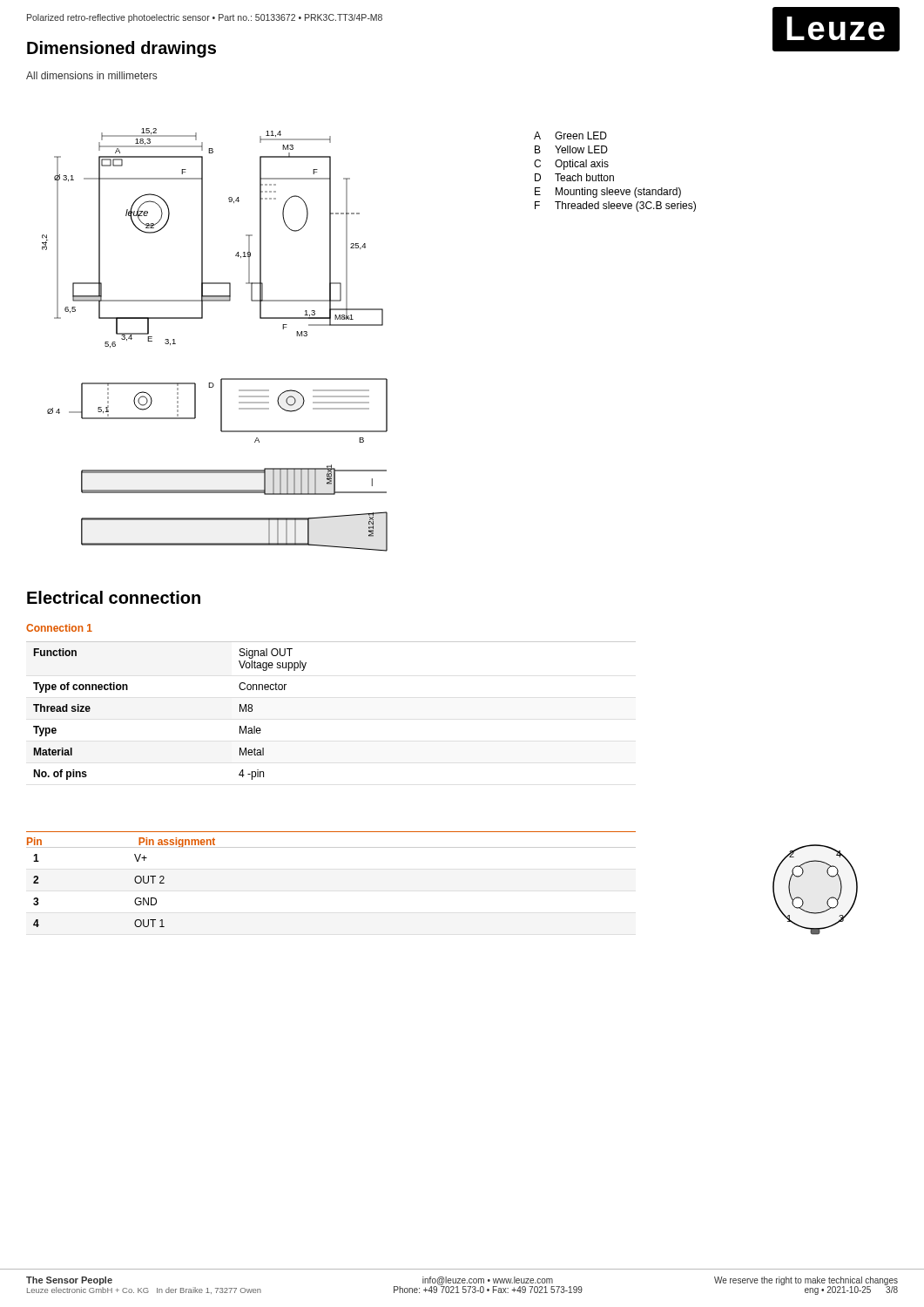
Task: Click on the table containing "OUT 1"
Action: pyautogui.click(x=331, y=891)
